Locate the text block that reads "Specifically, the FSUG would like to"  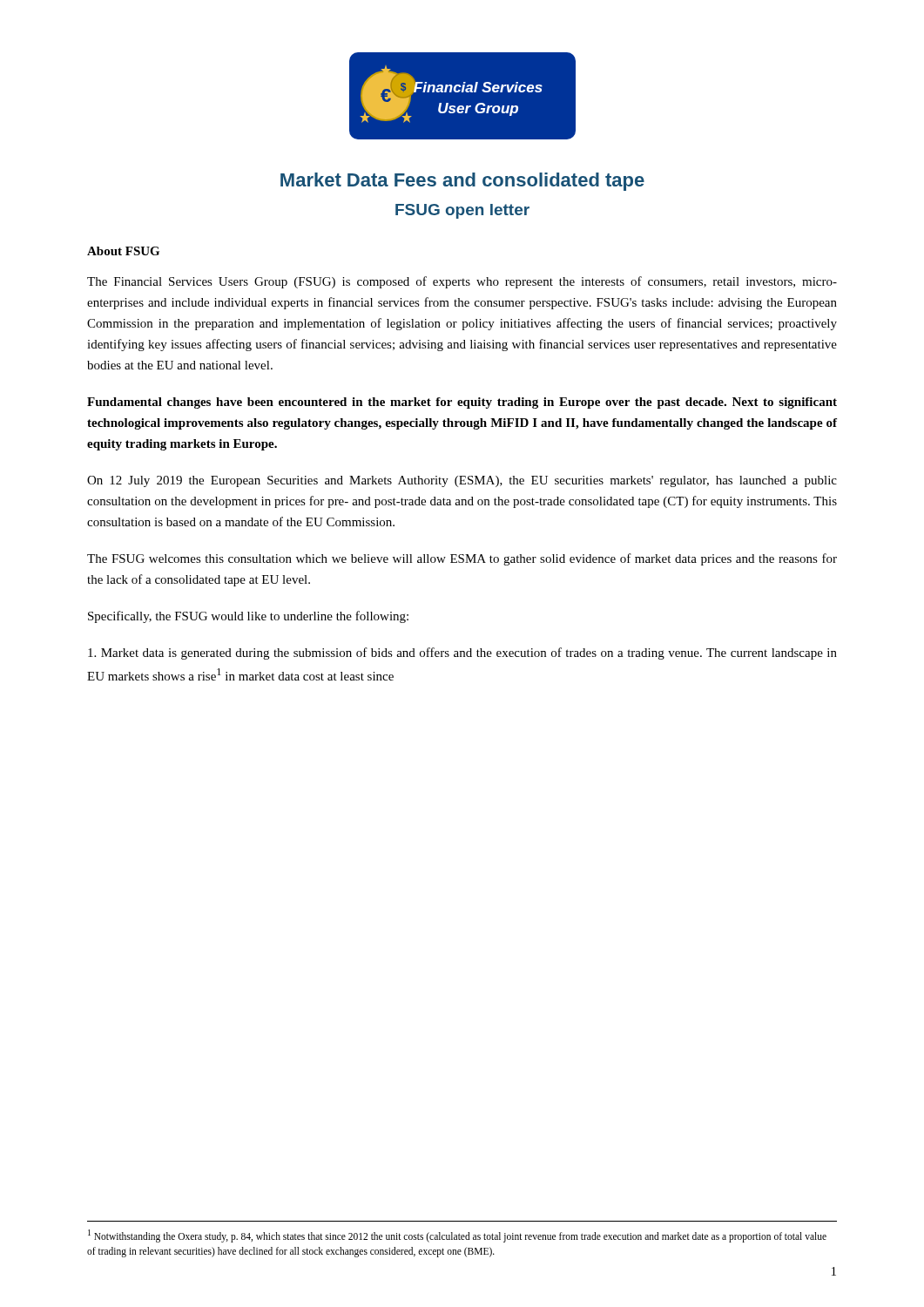[248, 616]
